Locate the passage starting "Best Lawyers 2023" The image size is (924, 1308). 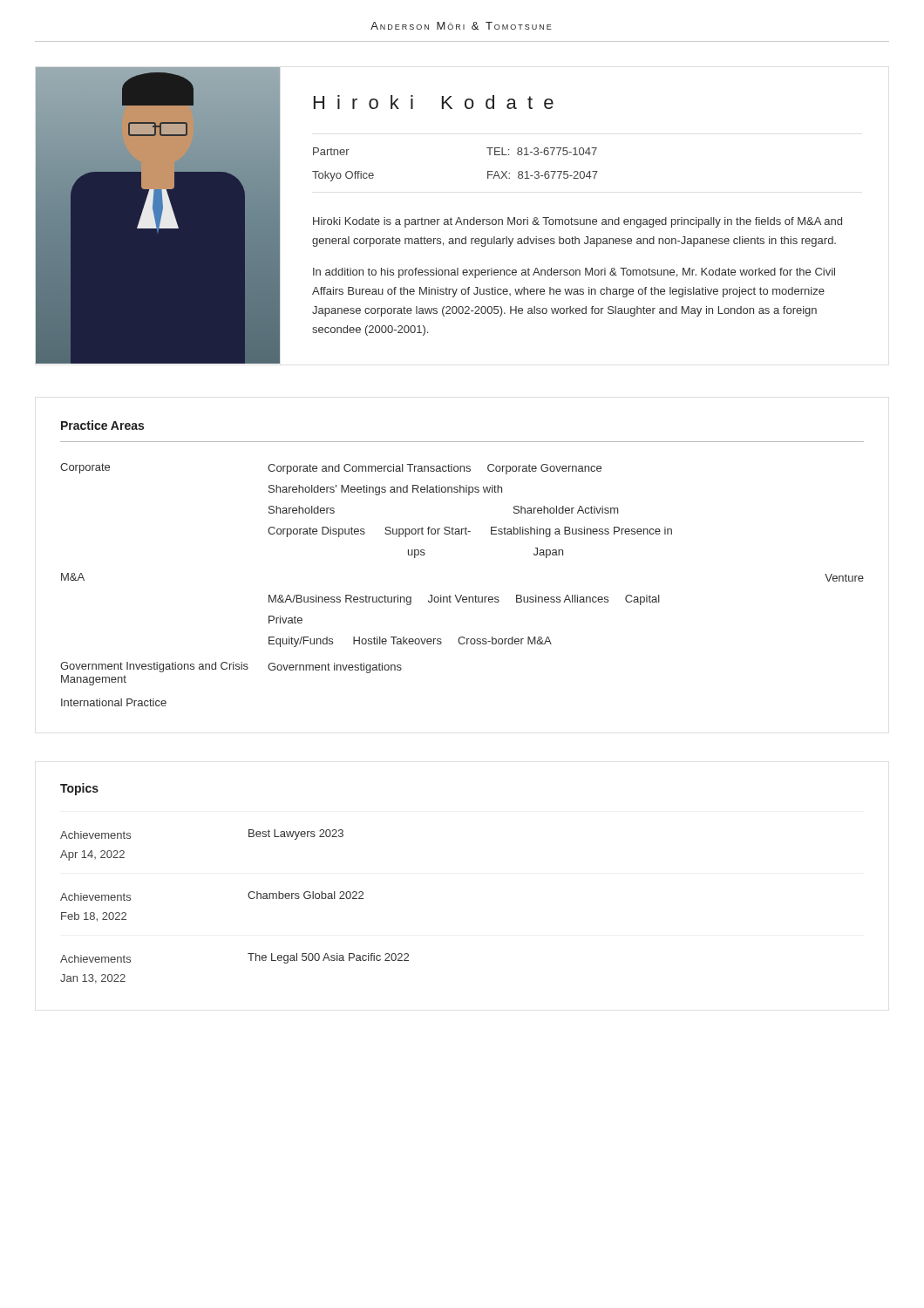296,833
